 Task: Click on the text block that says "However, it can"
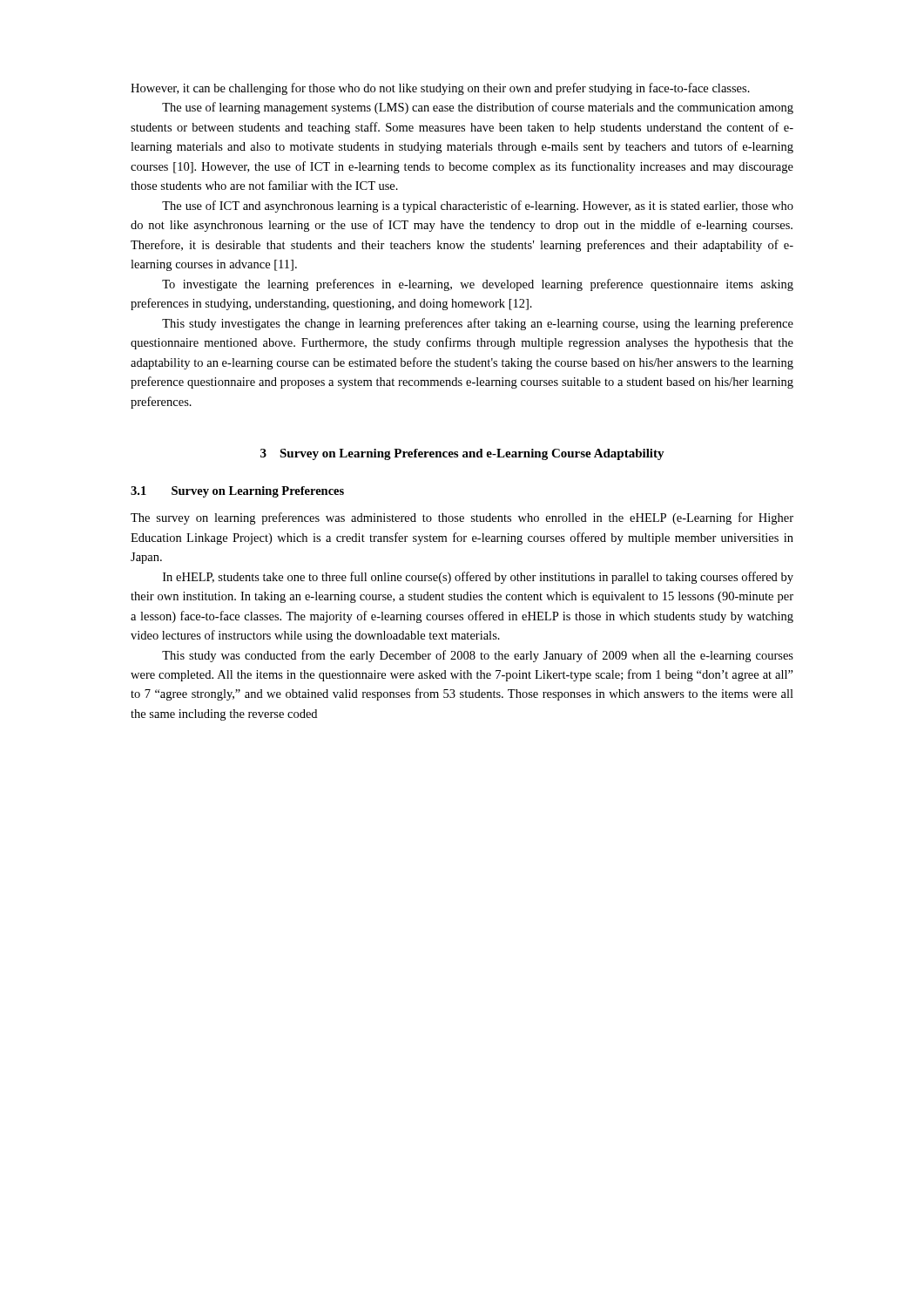[462, 245]
